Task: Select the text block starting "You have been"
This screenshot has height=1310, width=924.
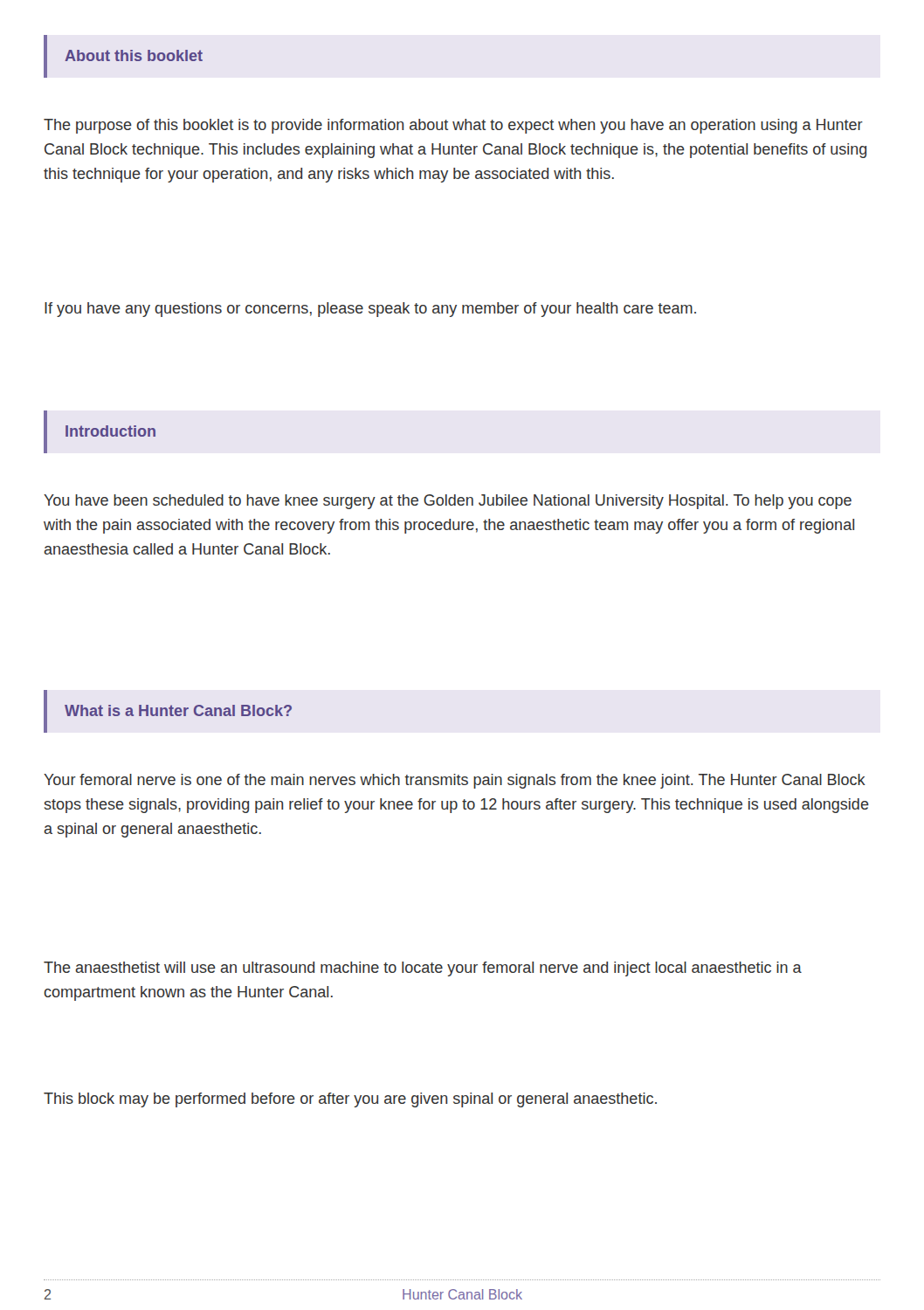Action: (x=462, y=526)
